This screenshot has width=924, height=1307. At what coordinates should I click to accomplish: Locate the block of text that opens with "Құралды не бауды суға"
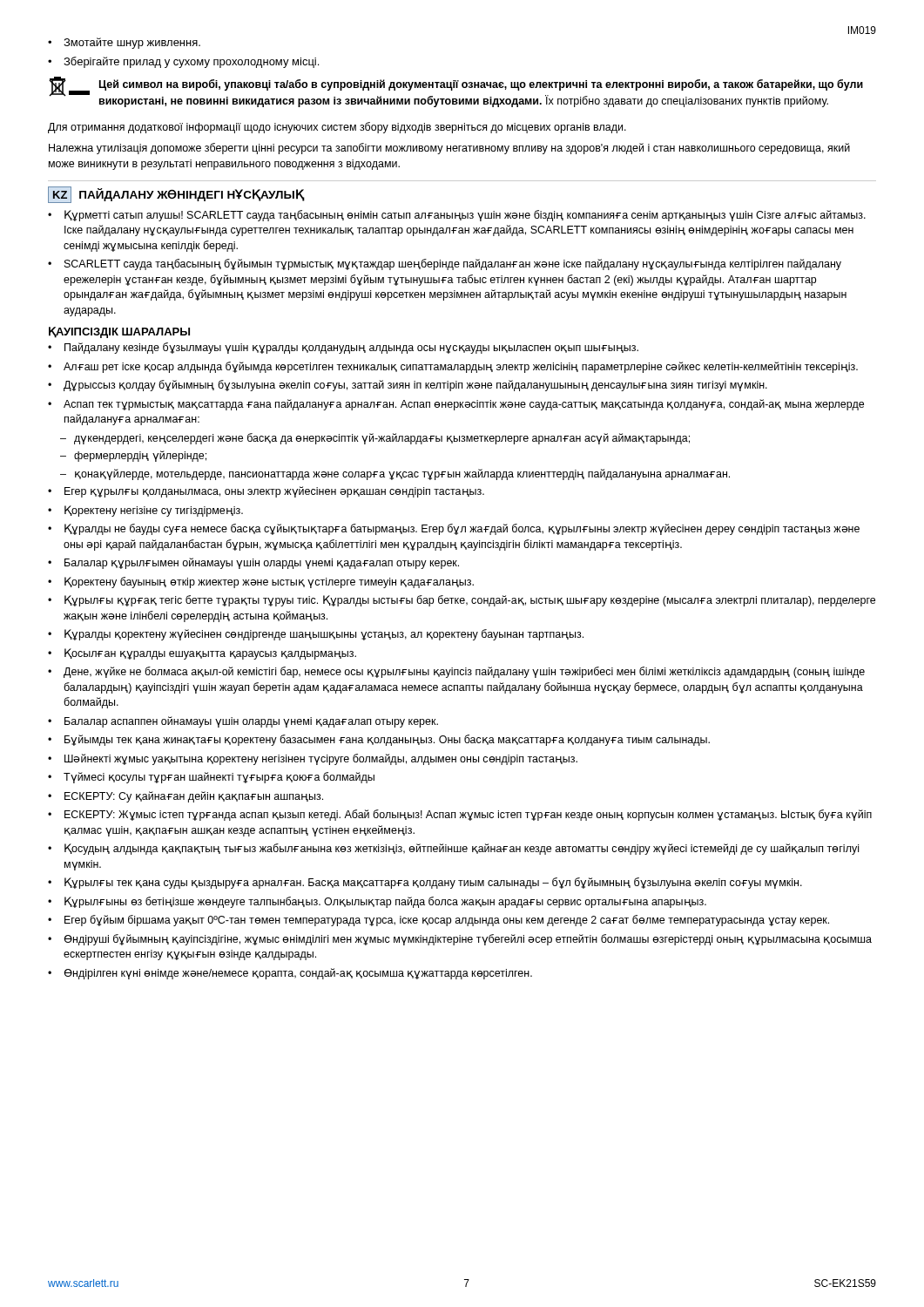pos(462,537)
